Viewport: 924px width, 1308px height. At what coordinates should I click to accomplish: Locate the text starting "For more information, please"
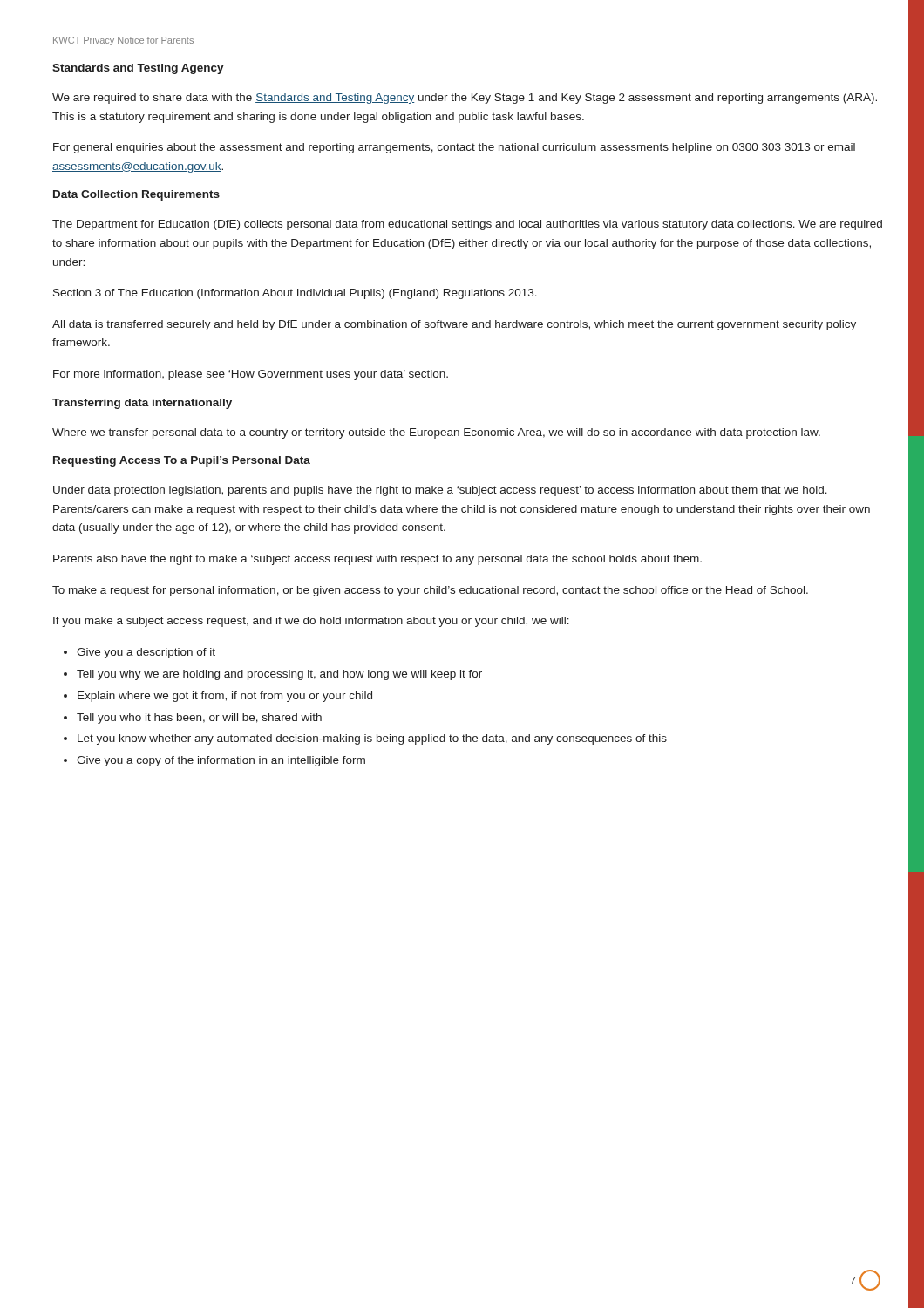tap(251, 374)
